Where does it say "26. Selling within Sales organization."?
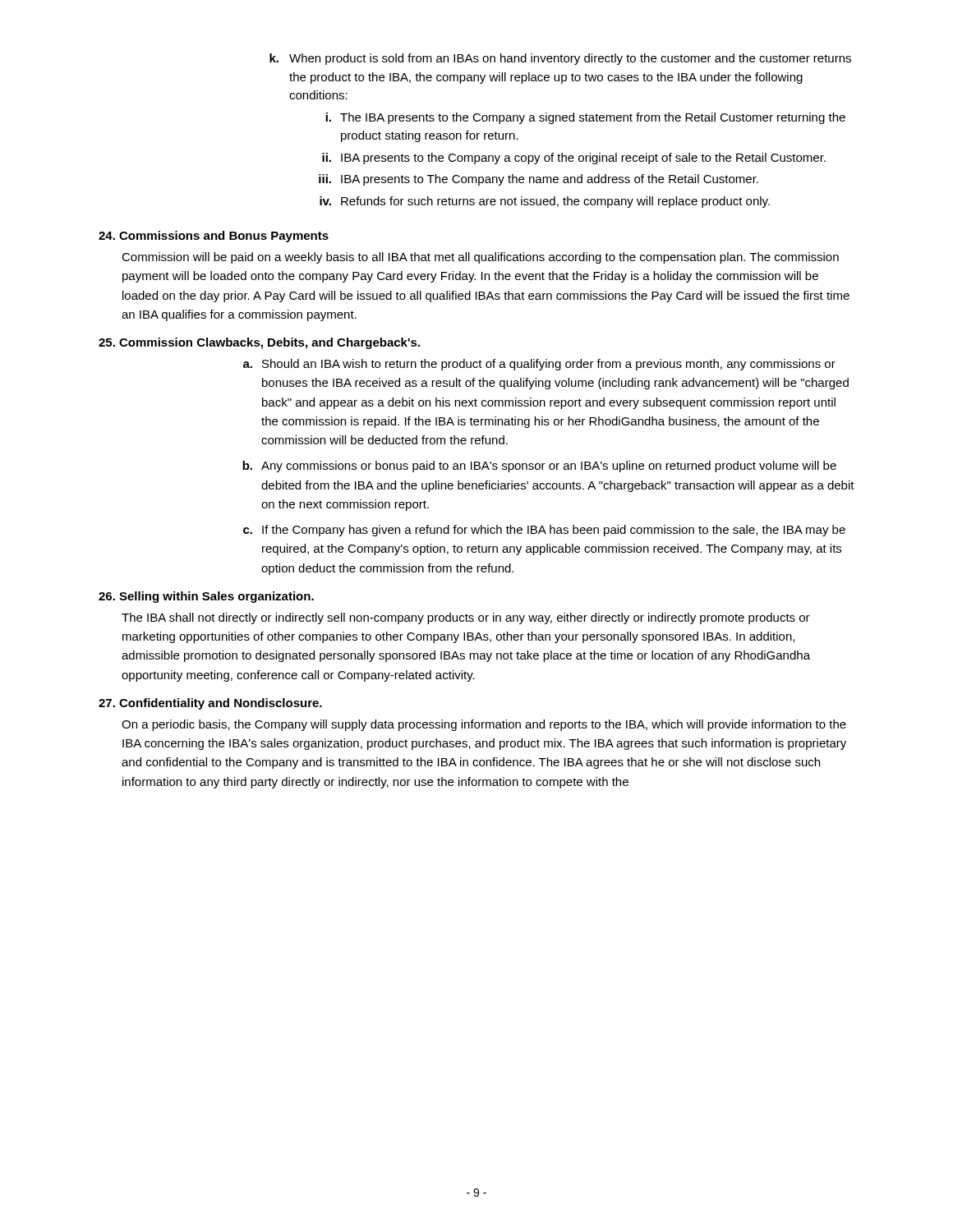Screen dimensions: 1232x953 pos(206,596)
